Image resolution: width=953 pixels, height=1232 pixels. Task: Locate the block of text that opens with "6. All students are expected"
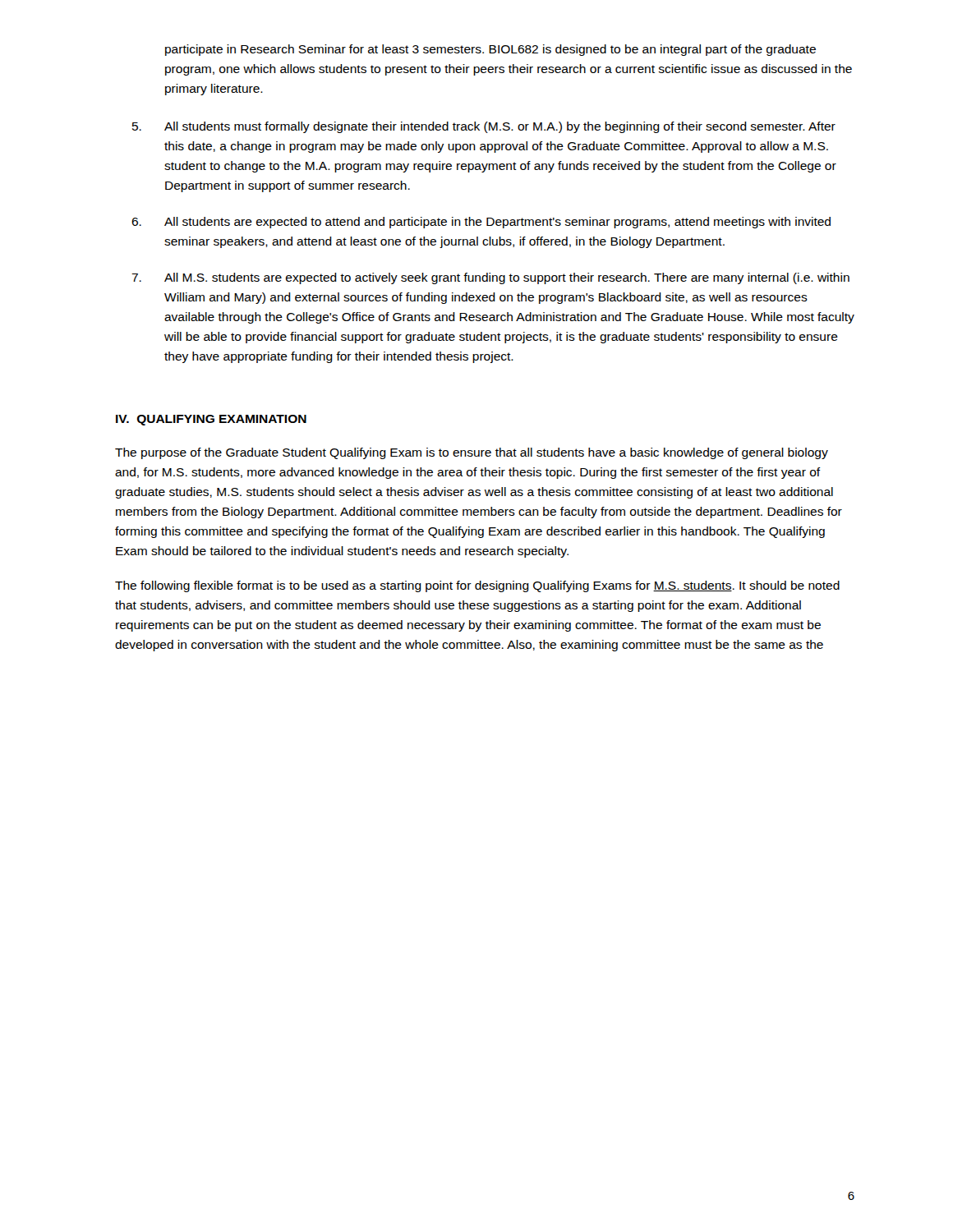[x=493, y=232]
